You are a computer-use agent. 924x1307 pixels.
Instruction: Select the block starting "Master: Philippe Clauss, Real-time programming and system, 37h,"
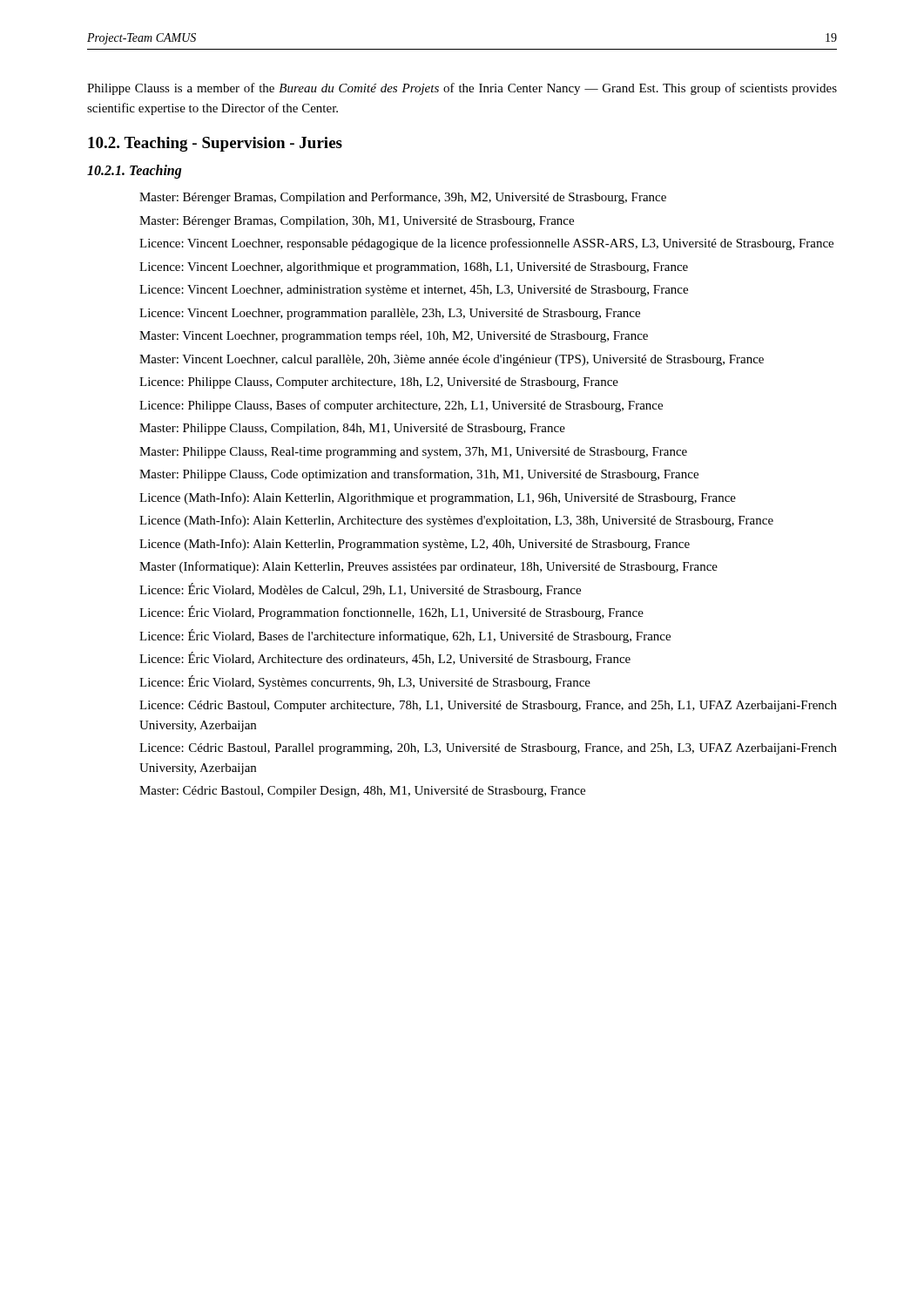click(413, 451)
